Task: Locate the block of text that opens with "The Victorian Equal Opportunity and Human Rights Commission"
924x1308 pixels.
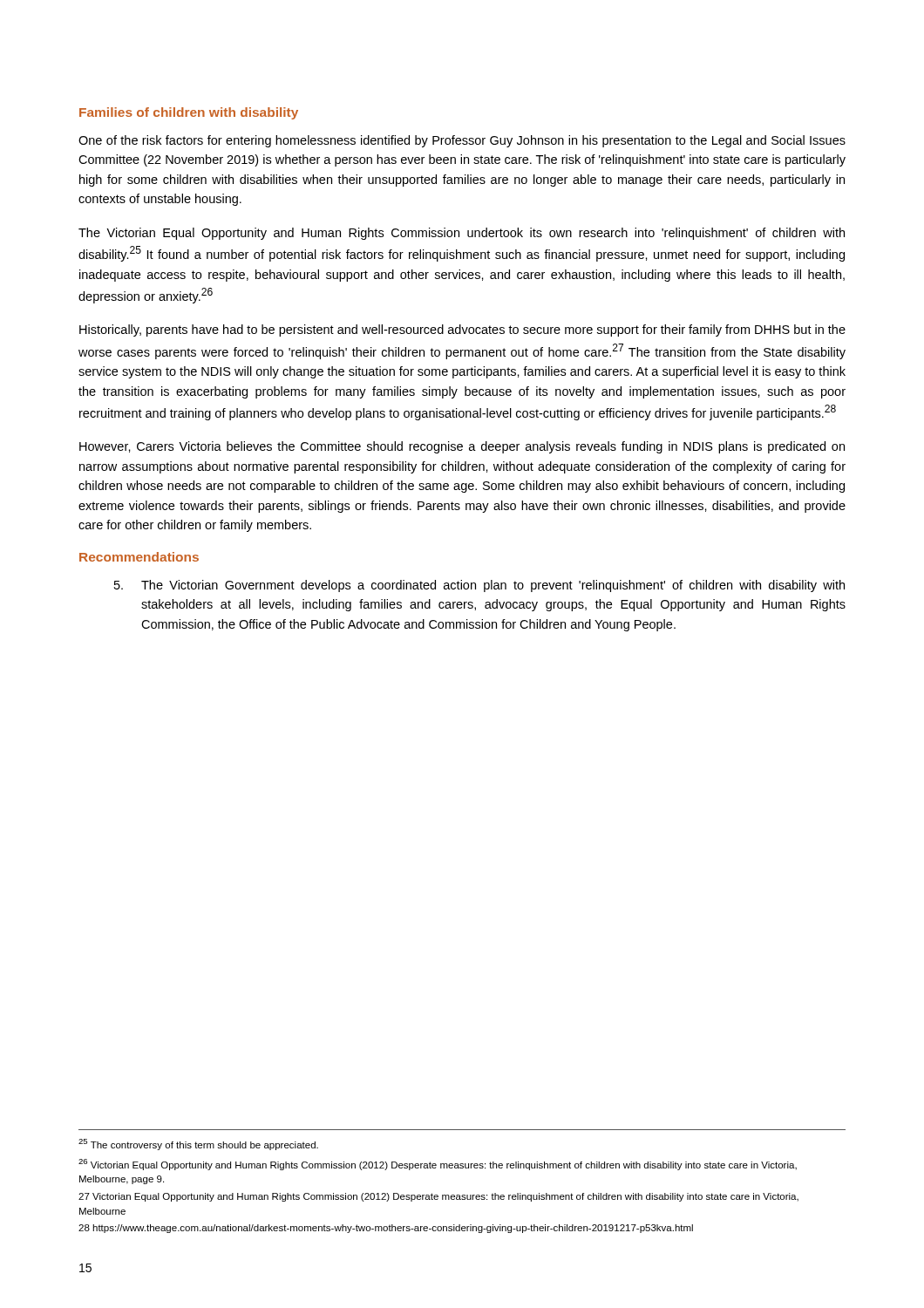Action: pos(462,265)
